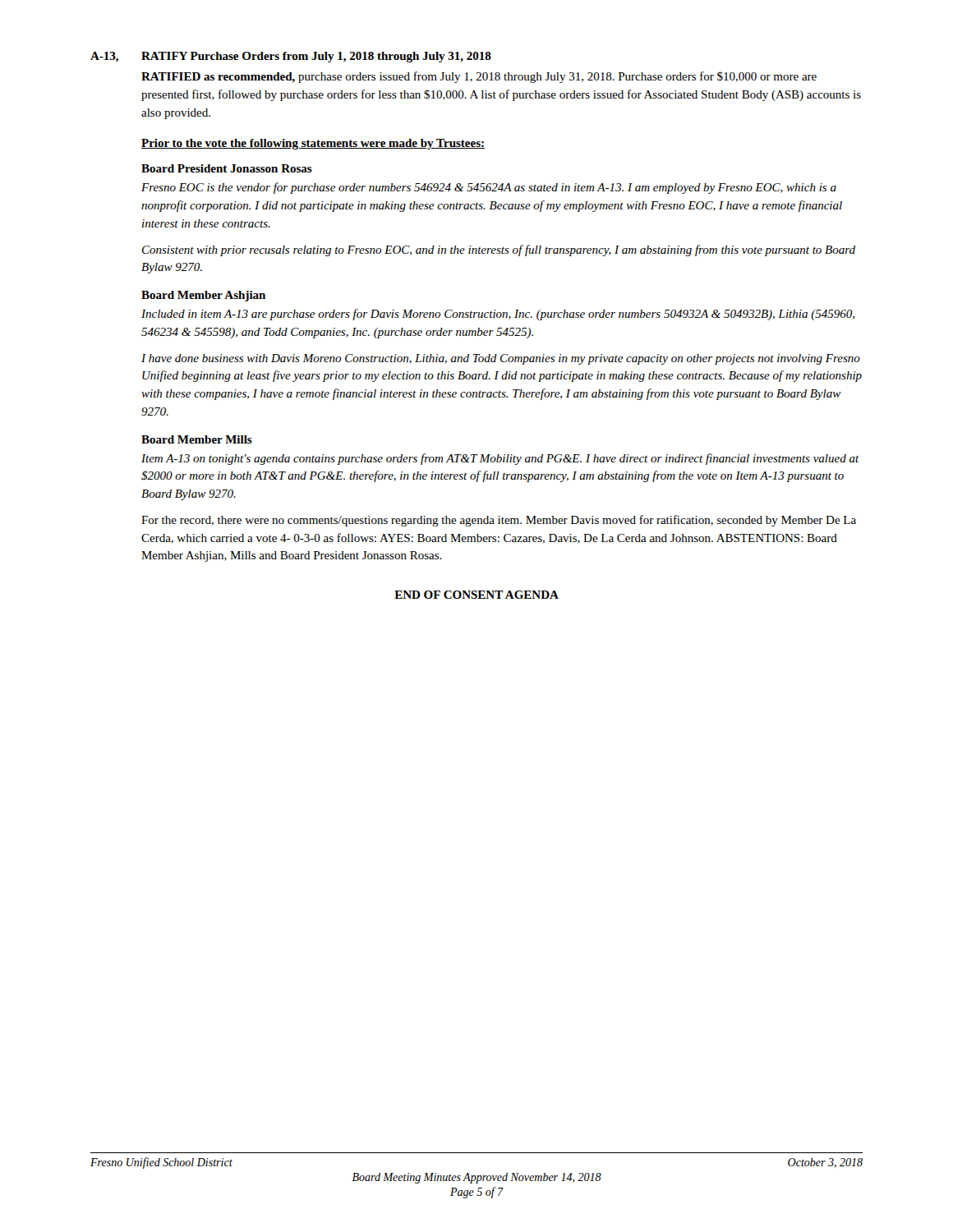953x1232 pixels.
Task: Click the passage that begins "I have done"
Action: coord(502,385)
